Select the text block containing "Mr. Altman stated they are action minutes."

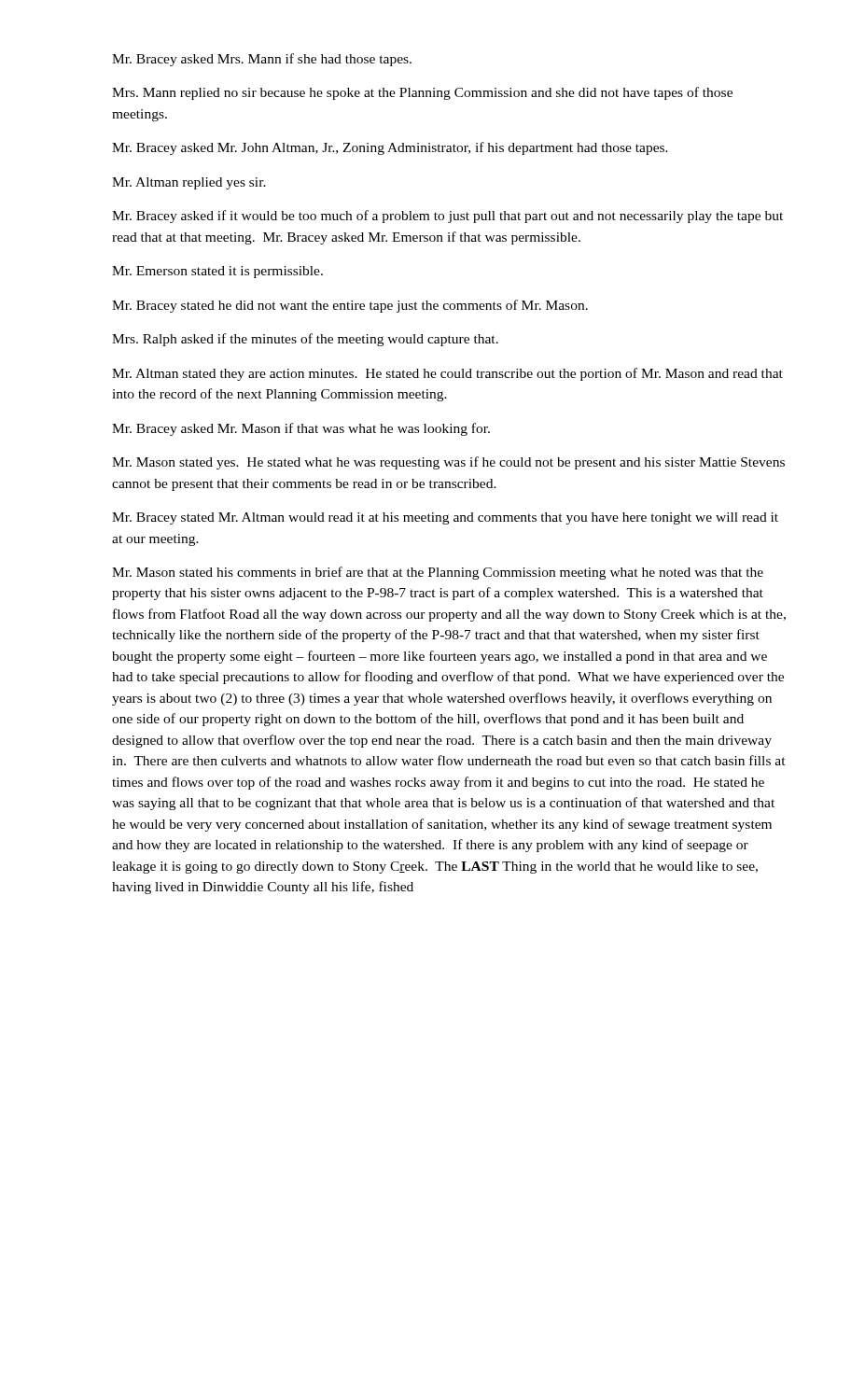pos(447,383)
